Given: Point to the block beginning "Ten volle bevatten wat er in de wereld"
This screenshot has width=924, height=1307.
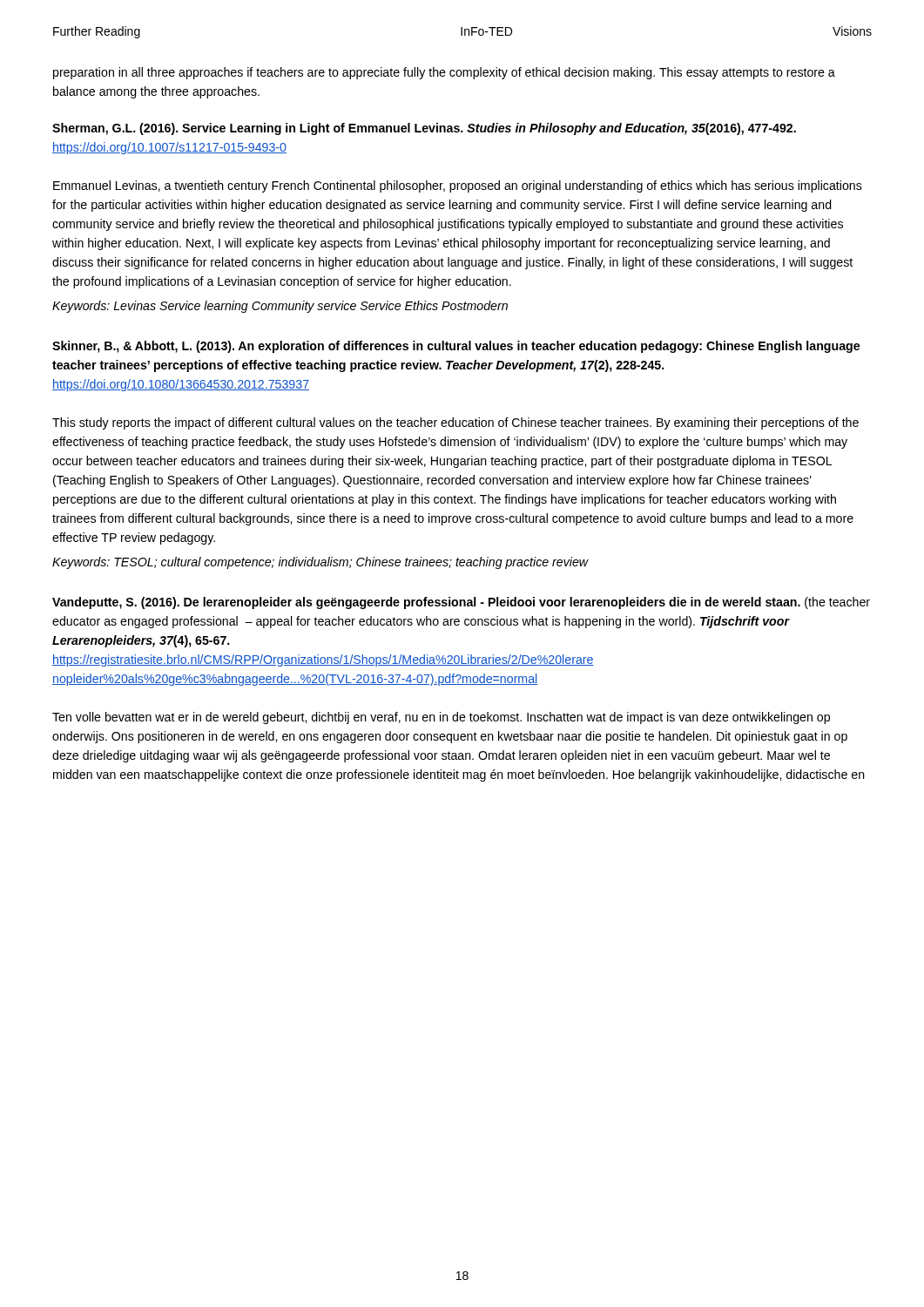Looking at the screenshot, I should pos(459,746).
